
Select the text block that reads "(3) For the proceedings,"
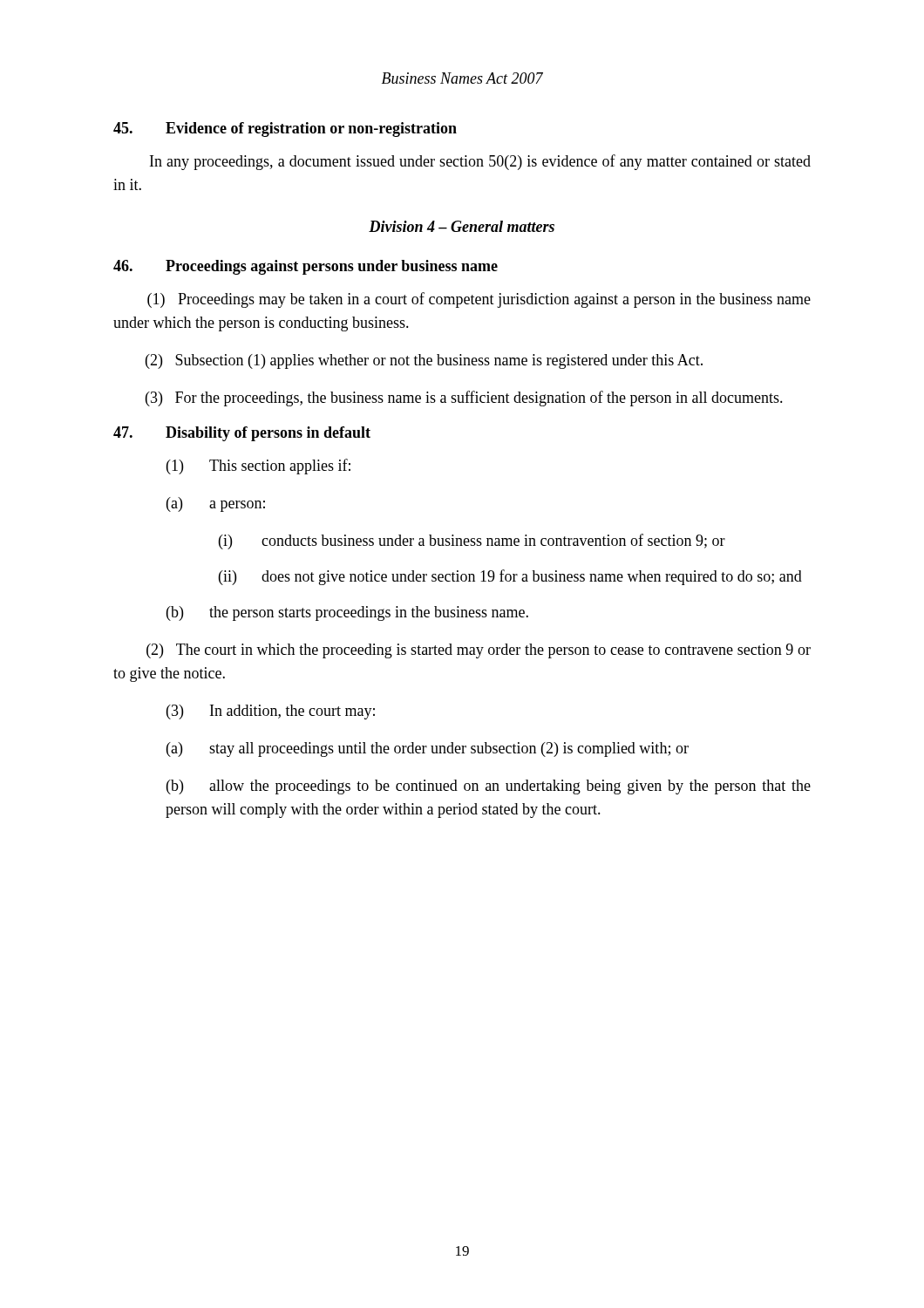point(448,398)
